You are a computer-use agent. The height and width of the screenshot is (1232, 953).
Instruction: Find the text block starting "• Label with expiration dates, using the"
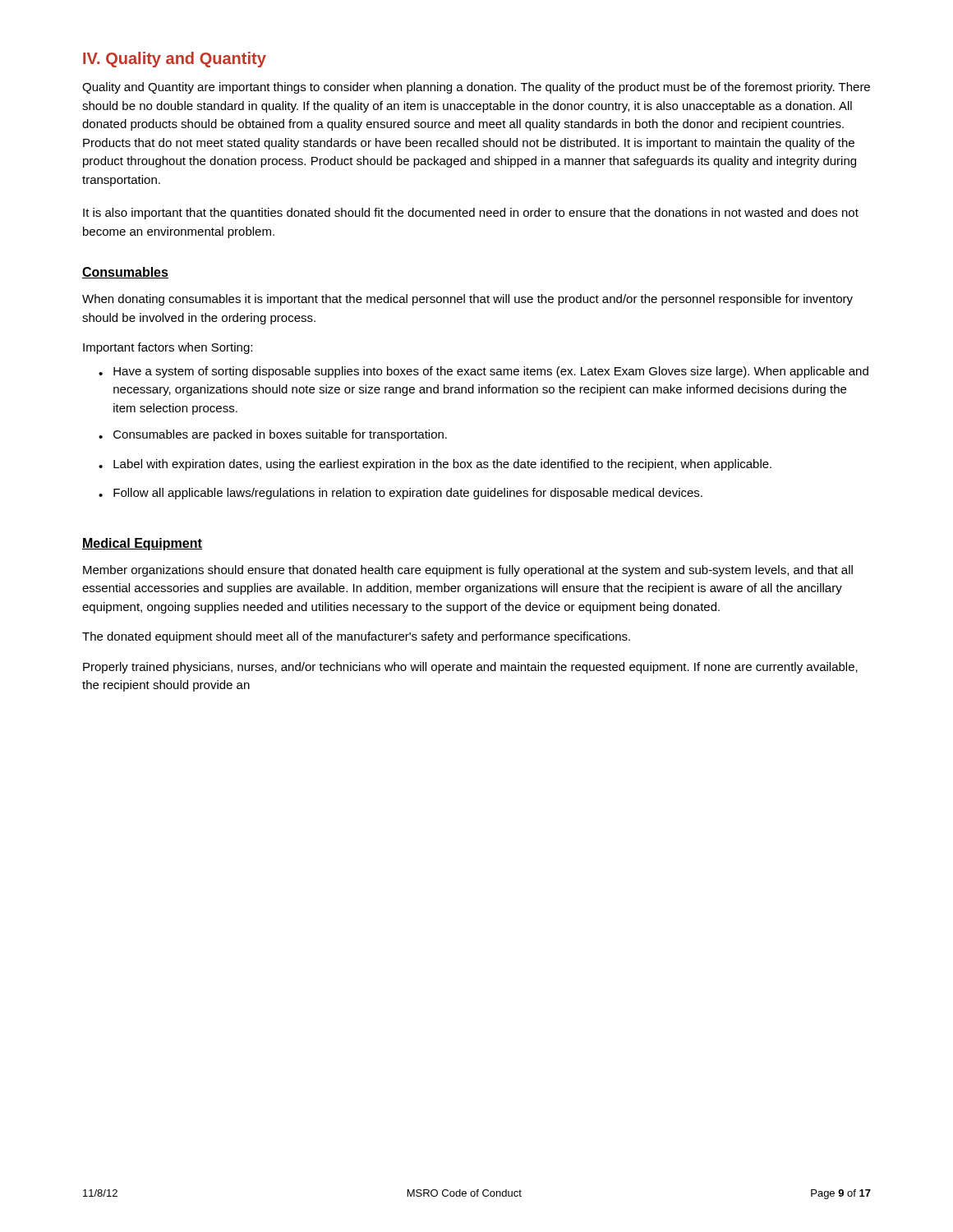click(x=436, y=465)
